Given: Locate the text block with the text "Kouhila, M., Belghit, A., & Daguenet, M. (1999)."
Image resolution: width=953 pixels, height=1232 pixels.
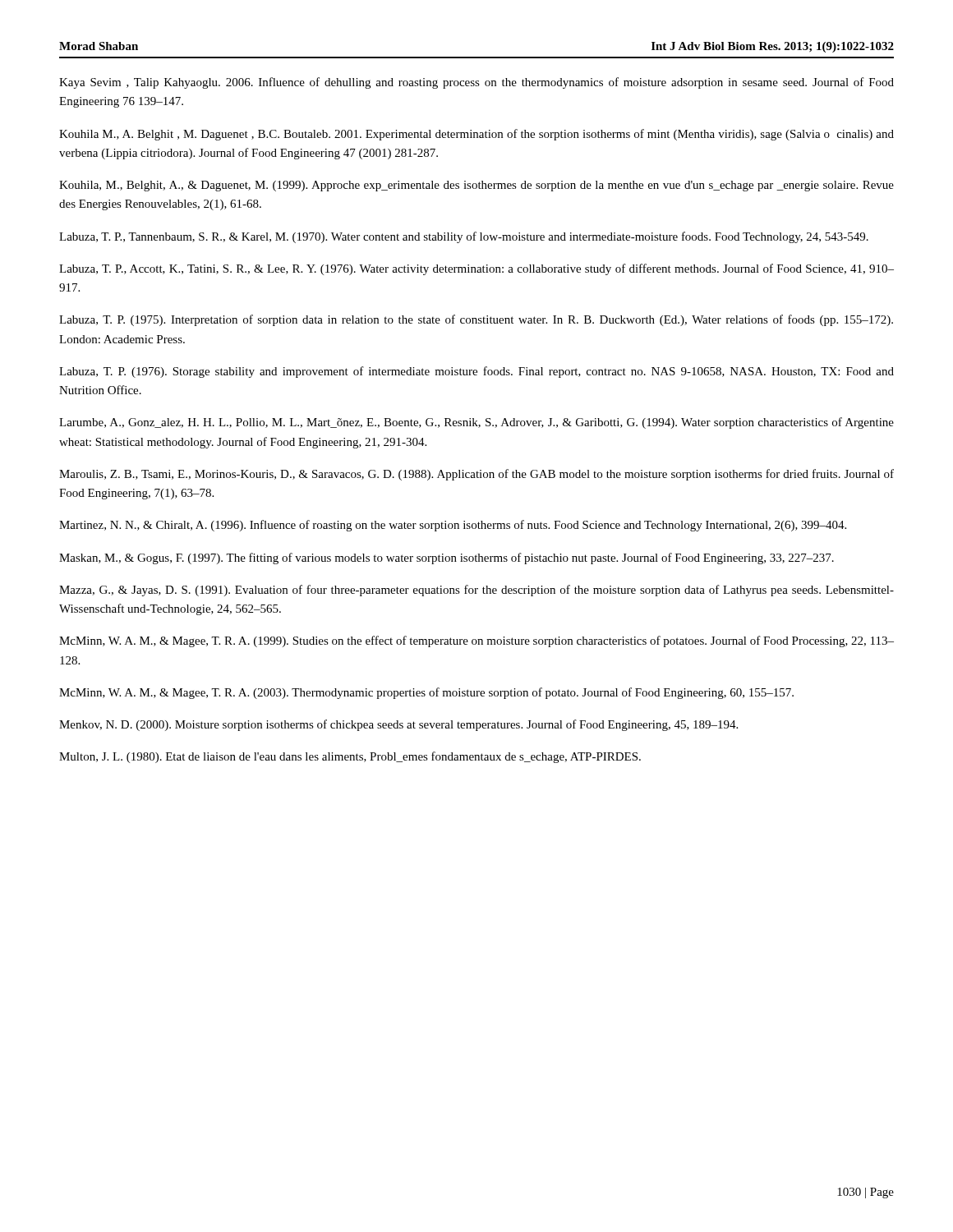Looking at the screenshot, I should (476, 194).
